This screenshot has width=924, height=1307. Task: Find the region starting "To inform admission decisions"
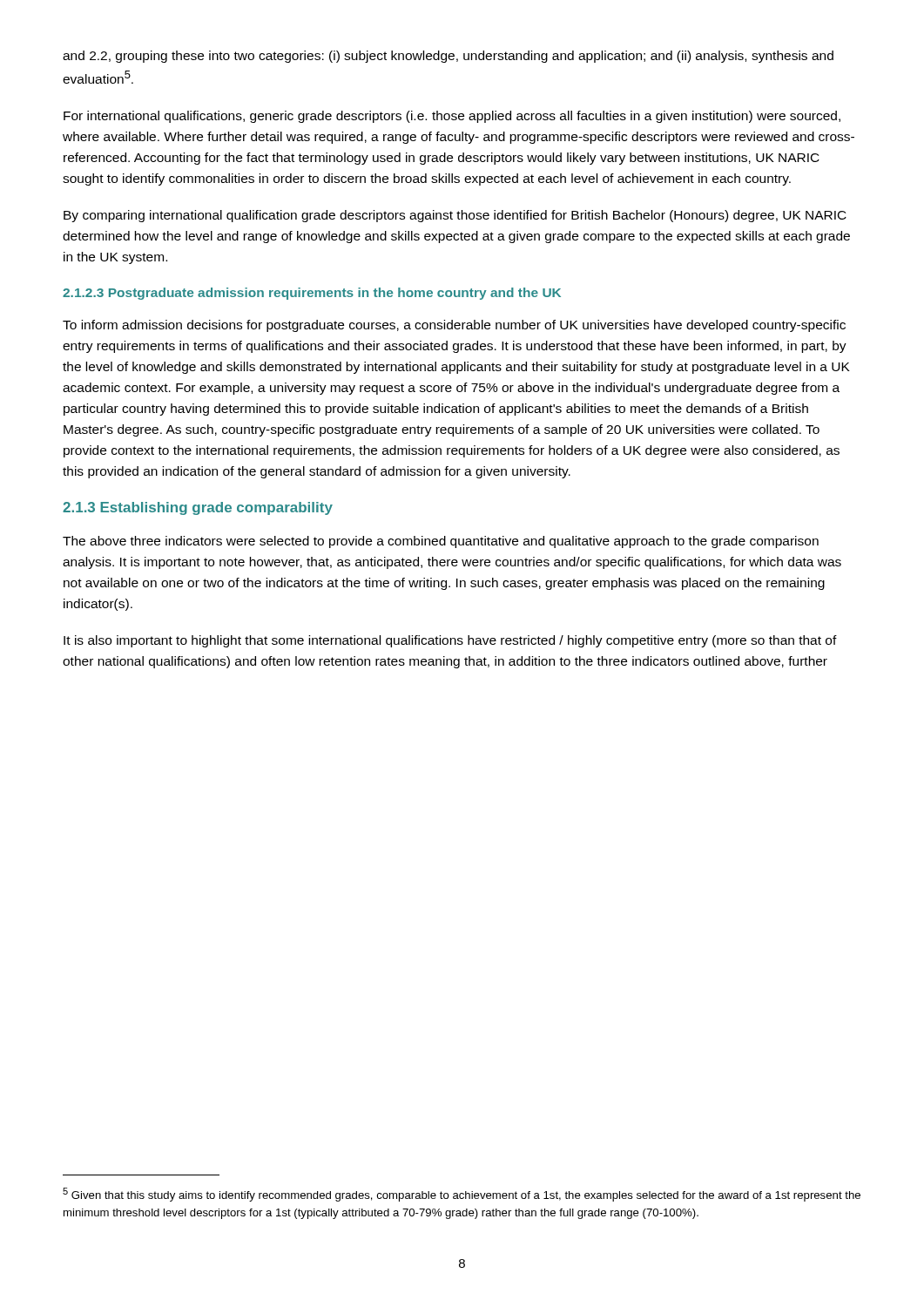462,398
